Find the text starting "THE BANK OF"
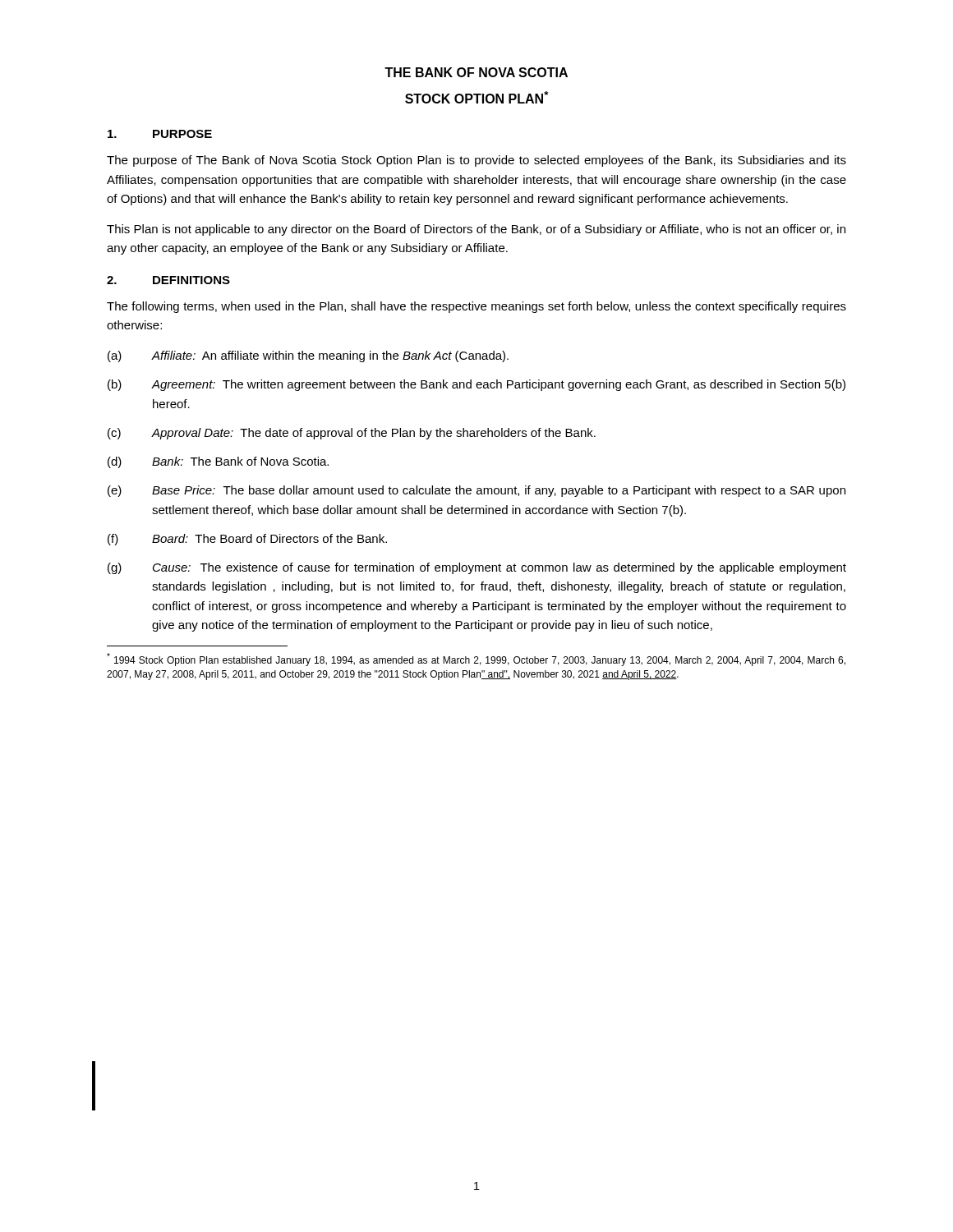Viewport: 953px width, 1232px height. click(476, 73)
